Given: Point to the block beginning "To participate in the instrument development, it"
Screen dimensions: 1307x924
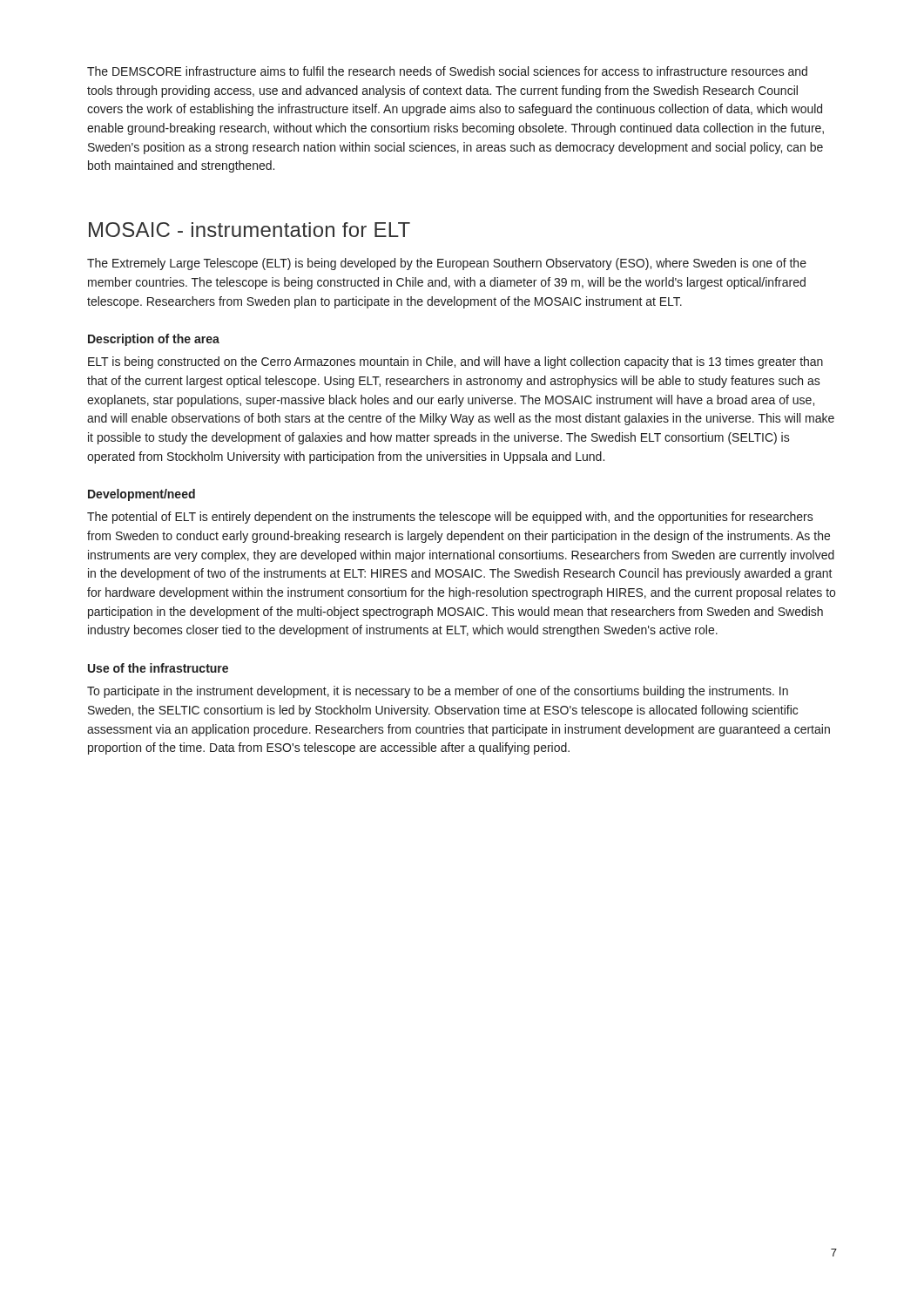Looking at the screenshot, I should tap(459, 719).
